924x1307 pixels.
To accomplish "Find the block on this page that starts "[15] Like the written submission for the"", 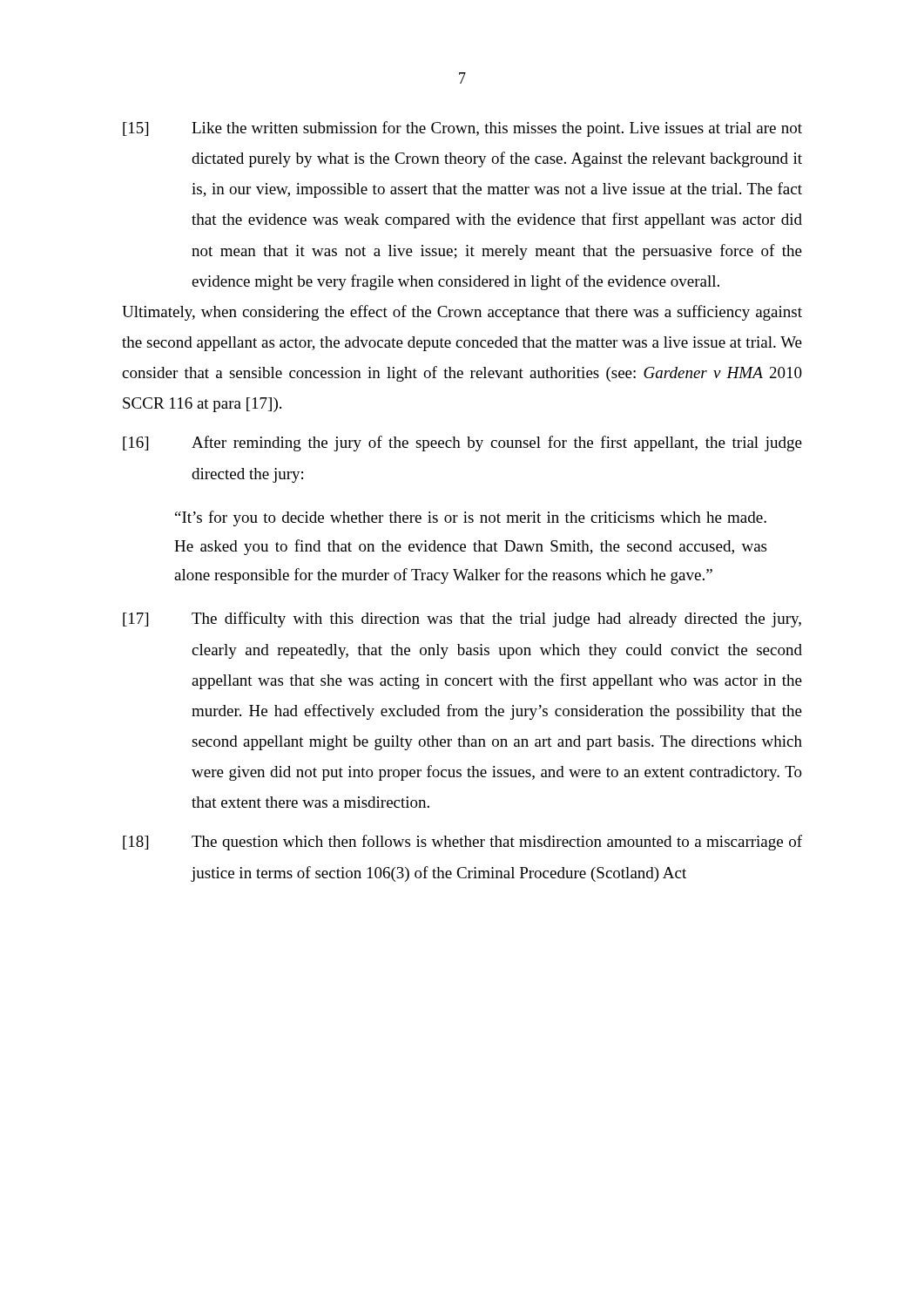I will [462, 266].
